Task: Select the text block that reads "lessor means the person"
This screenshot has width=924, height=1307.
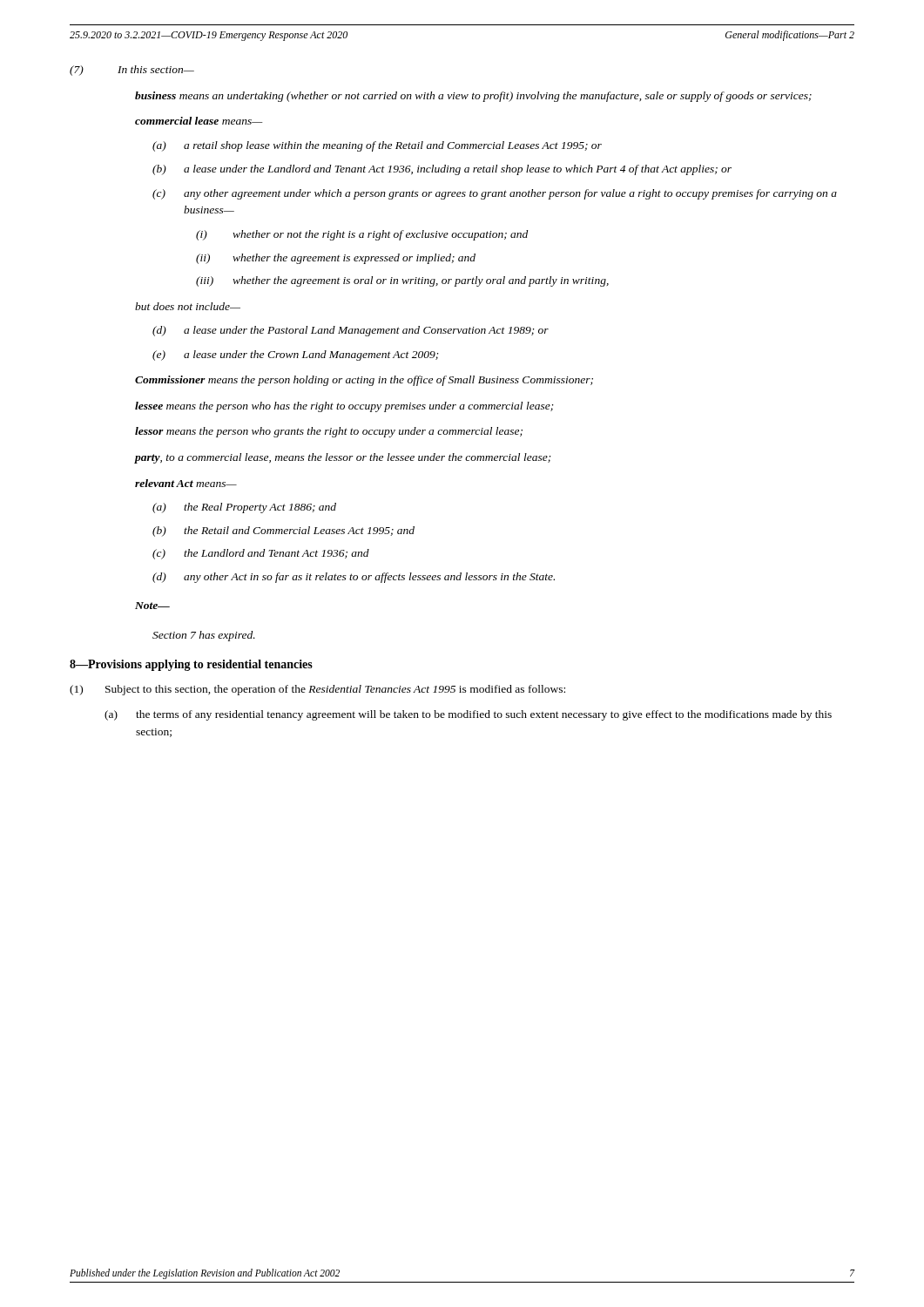Action: [x=329, y=431]
